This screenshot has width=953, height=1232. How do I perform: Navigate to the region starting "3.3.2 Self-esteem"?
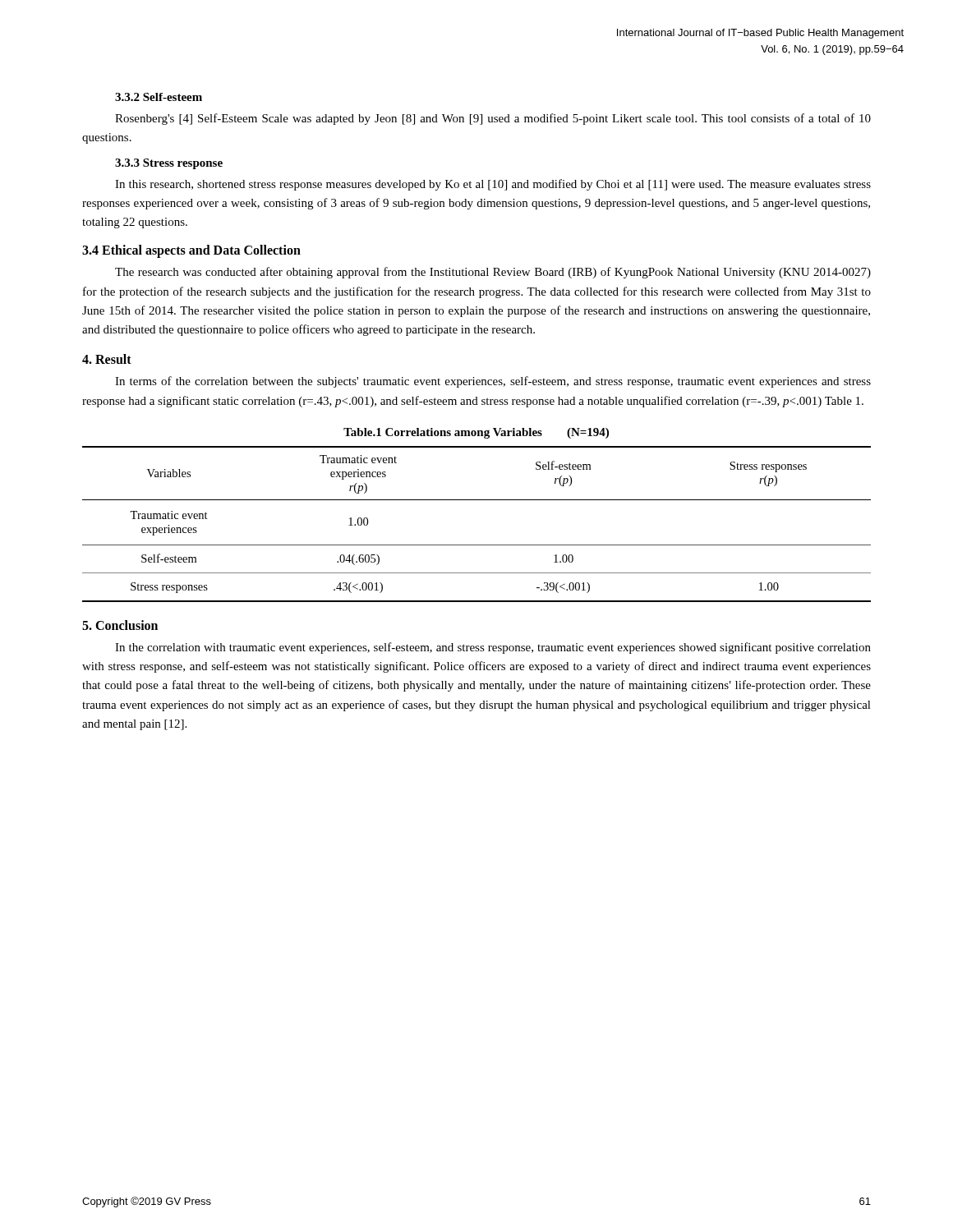(x=159, y=97)
